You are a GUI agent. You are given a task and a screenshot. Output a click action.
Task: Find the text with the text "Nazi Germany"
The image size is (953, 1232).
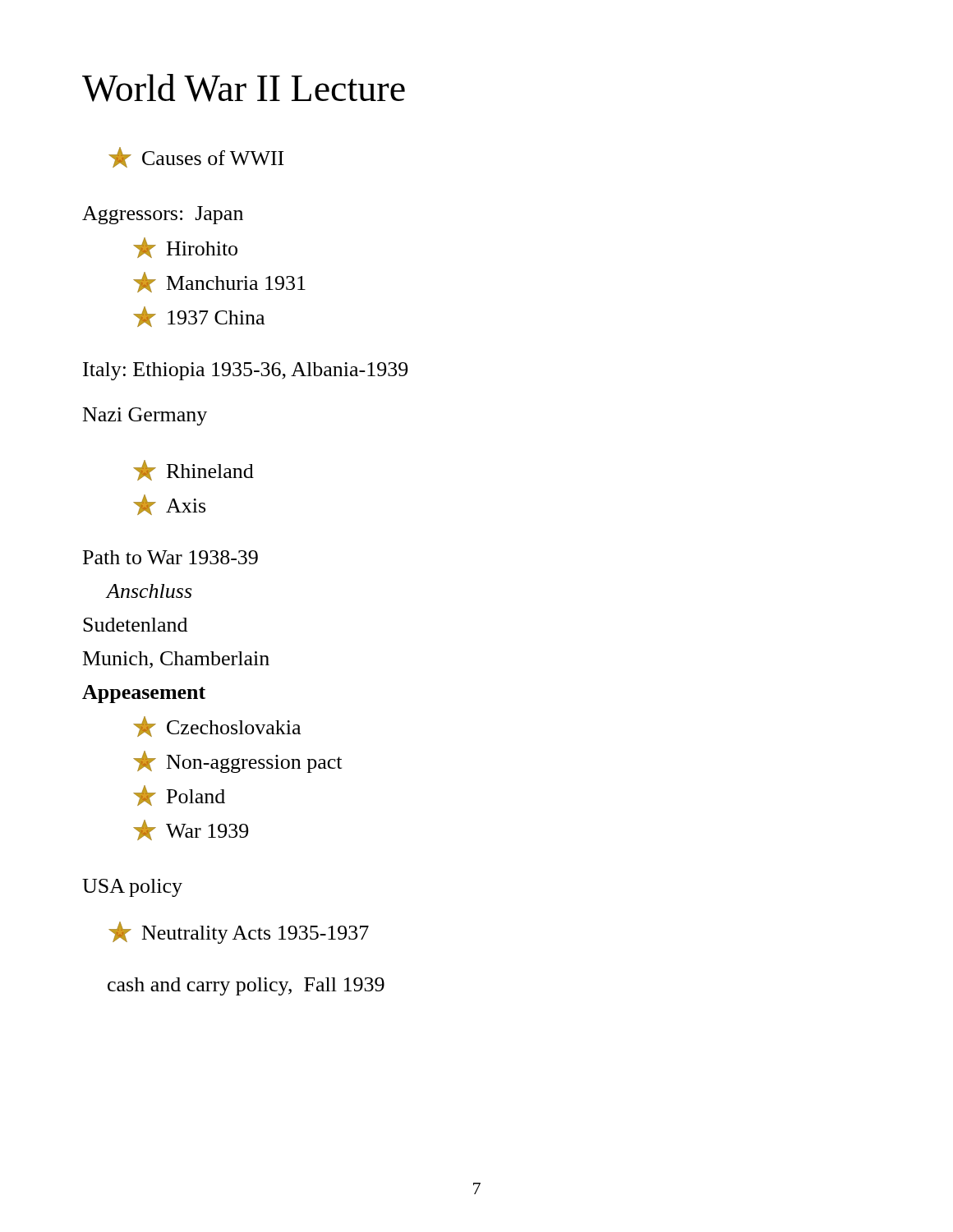point(145,415)
